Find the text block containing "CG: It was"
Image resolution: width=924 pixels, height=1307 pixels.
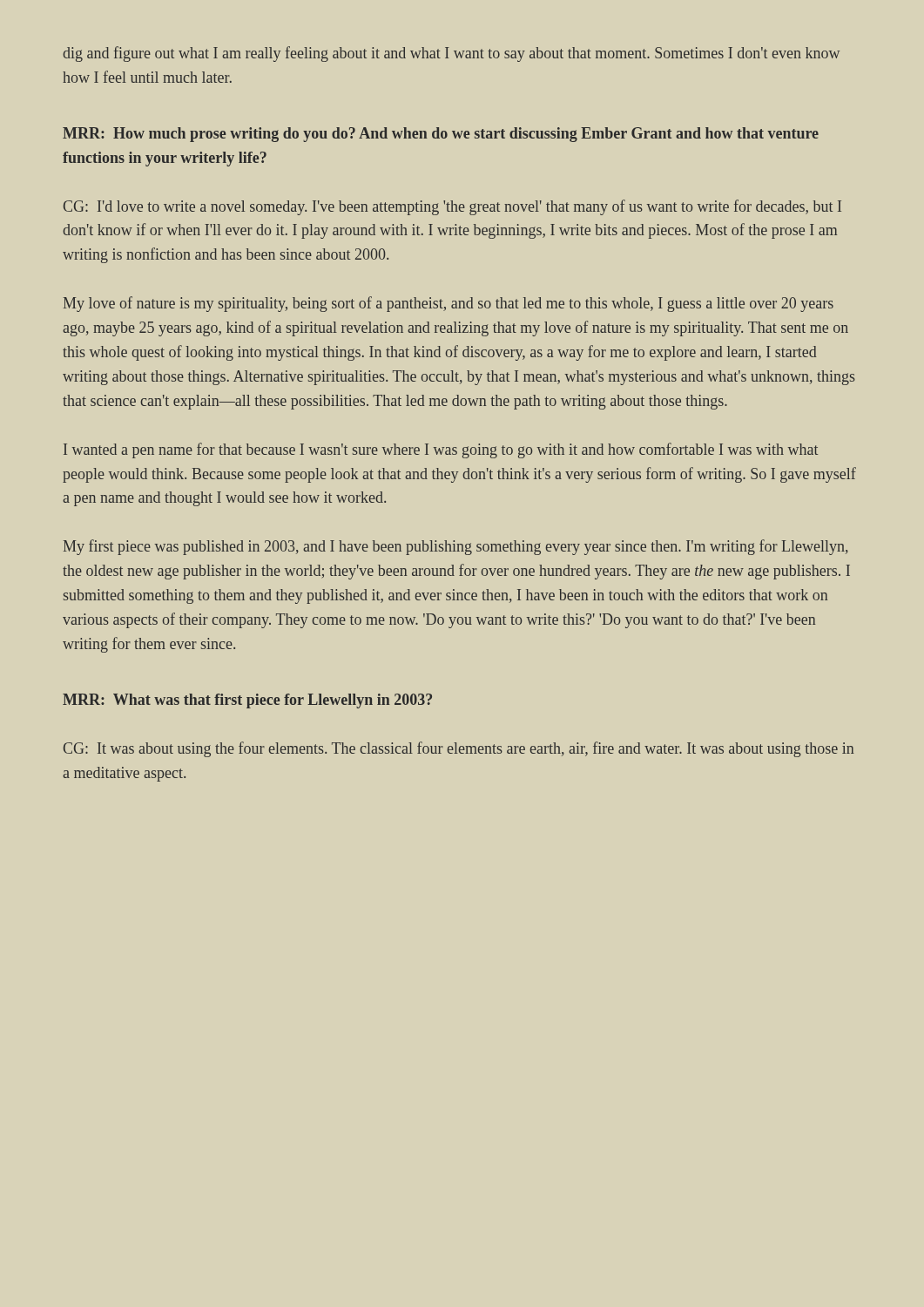pyautogui.click(x=458, y=760)
